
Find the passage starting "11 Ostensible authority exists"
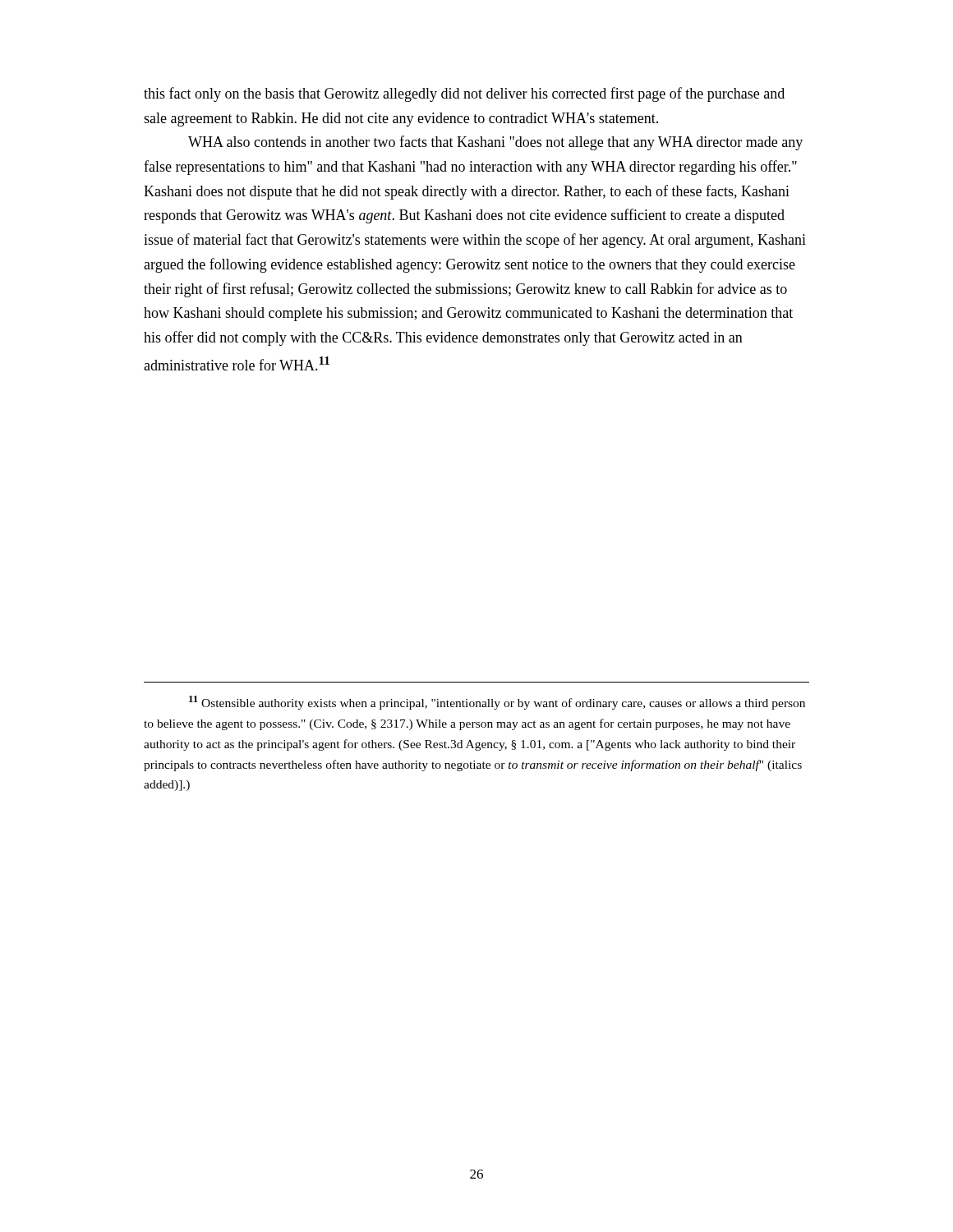[476, 743]
